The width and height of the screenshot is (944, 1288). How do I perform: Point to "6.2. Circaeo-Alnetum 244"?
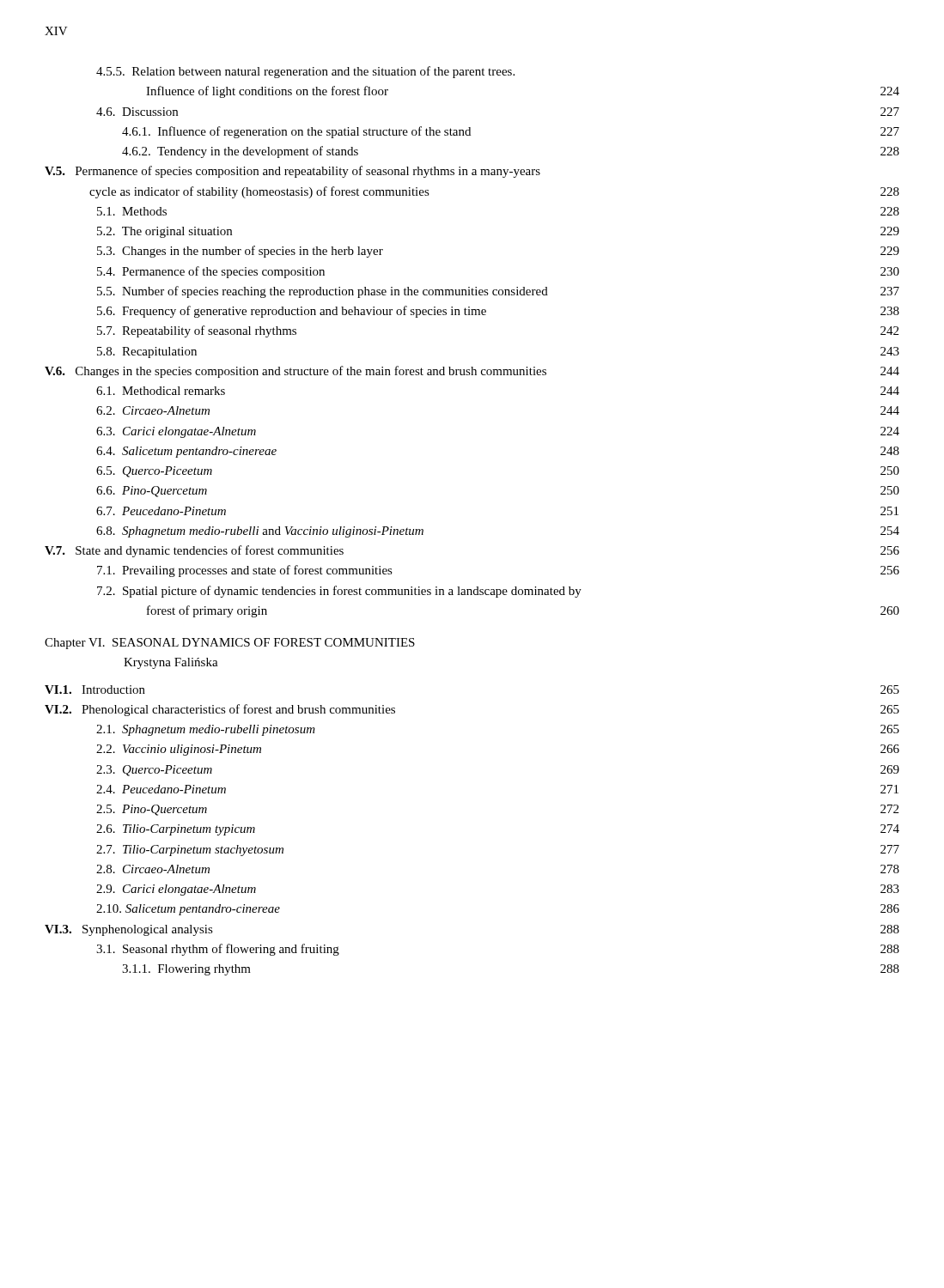coord(142,409)
